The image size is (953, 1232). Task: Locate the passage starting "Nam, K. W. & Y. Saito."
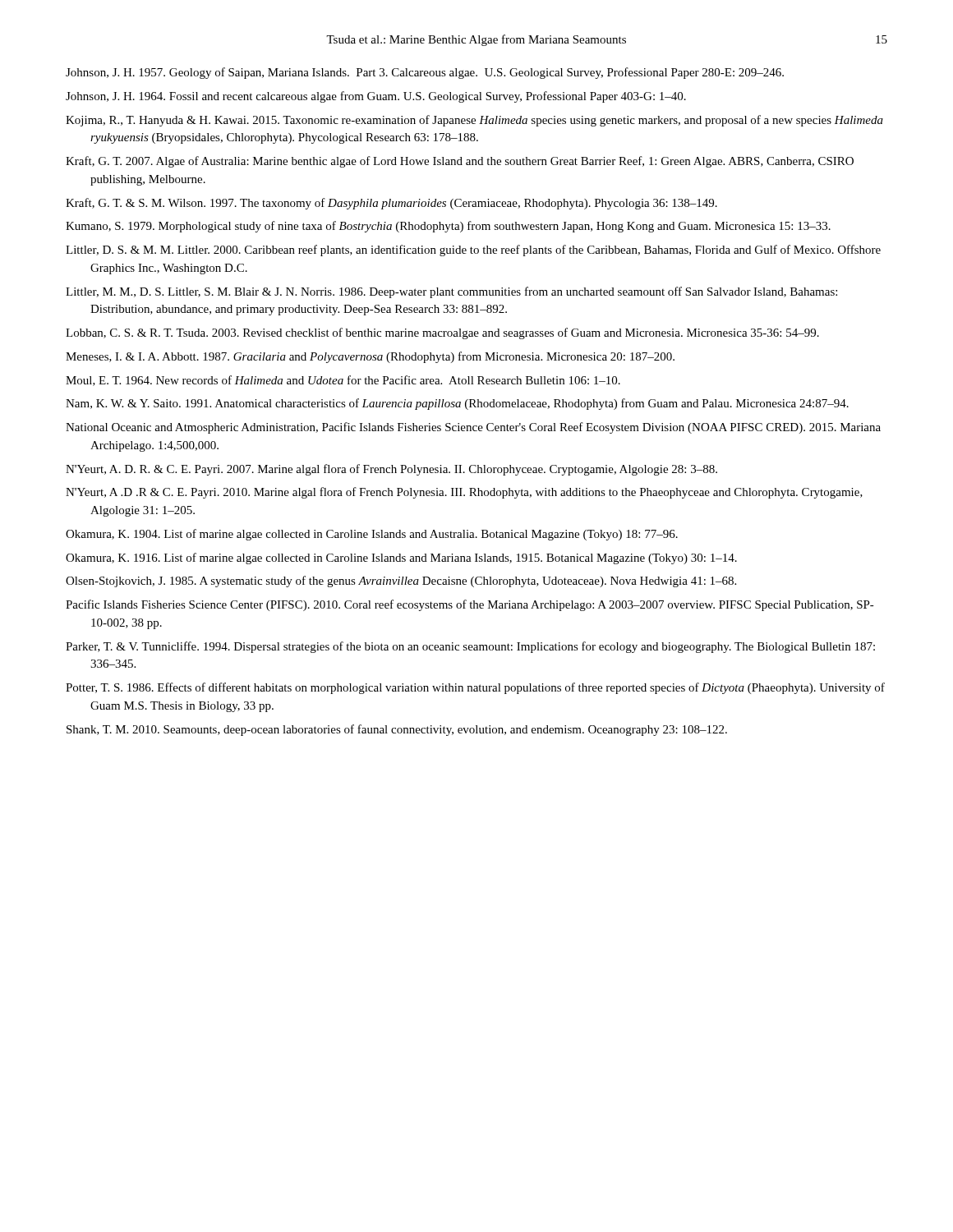click(x=476, y=404)
